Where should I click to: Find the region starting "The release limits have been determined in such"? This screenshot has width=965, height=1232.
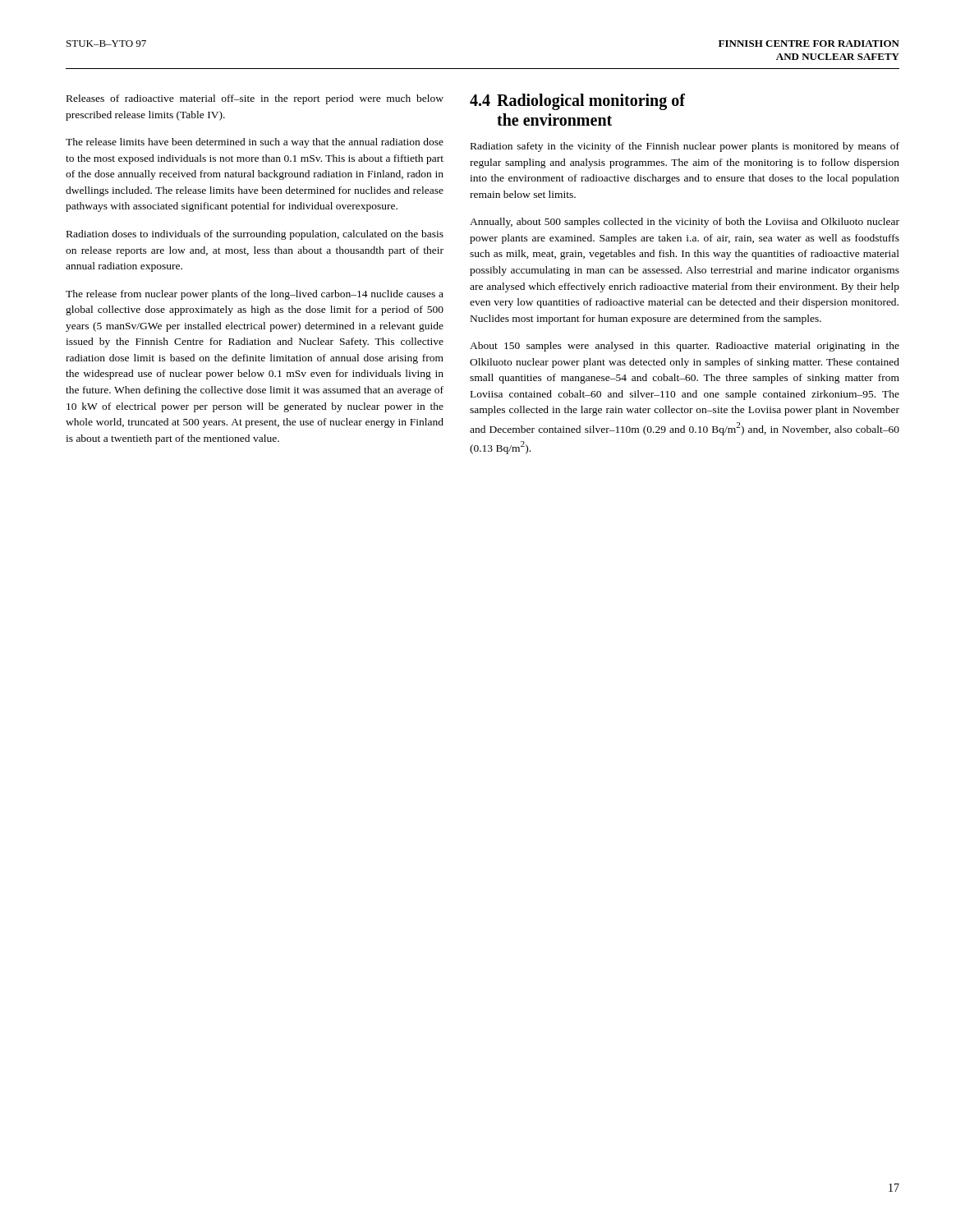point(255,174)
